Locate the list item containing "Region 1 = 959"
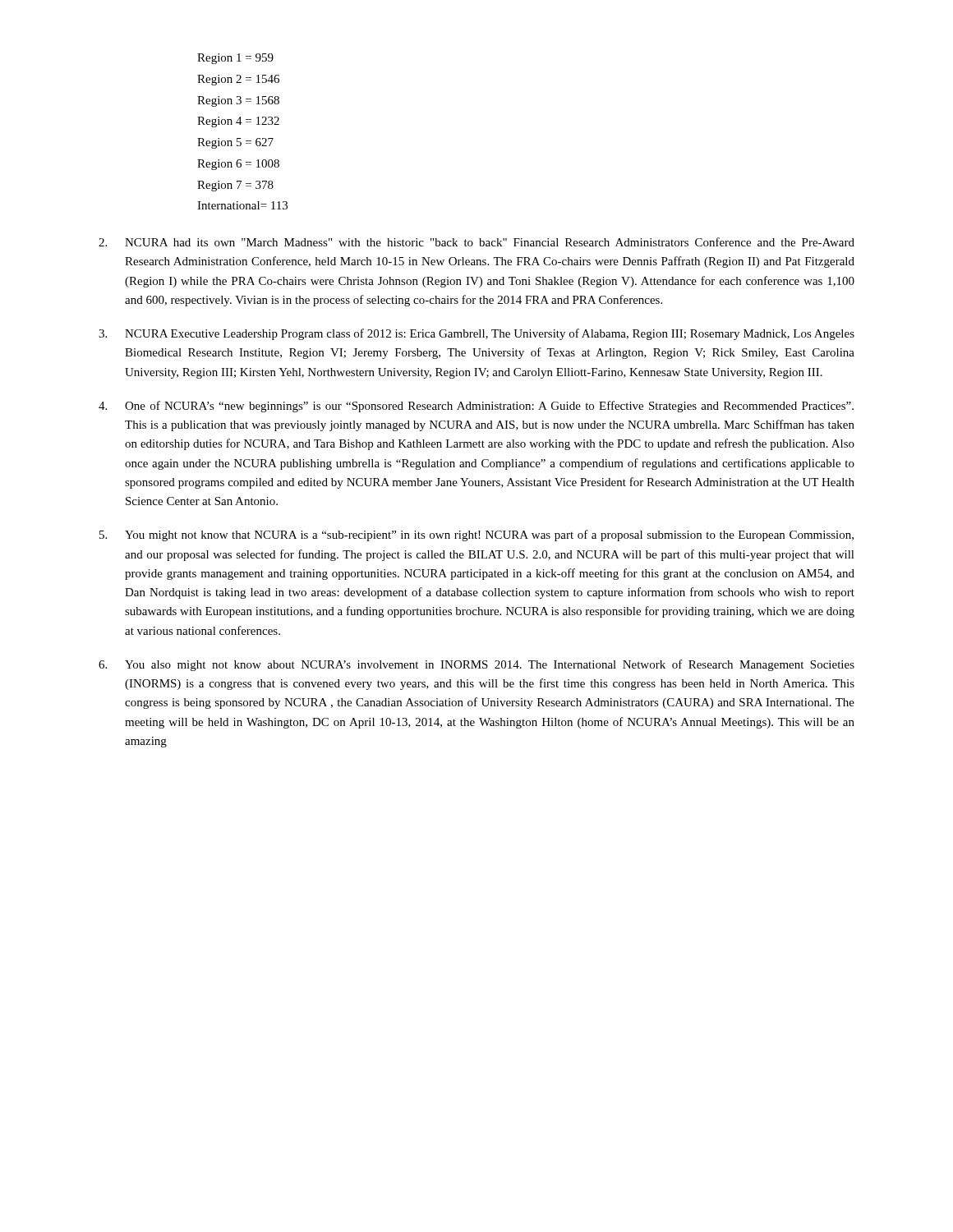The height and width of the screenshot is (1232, 953). (x=235, y=57)
